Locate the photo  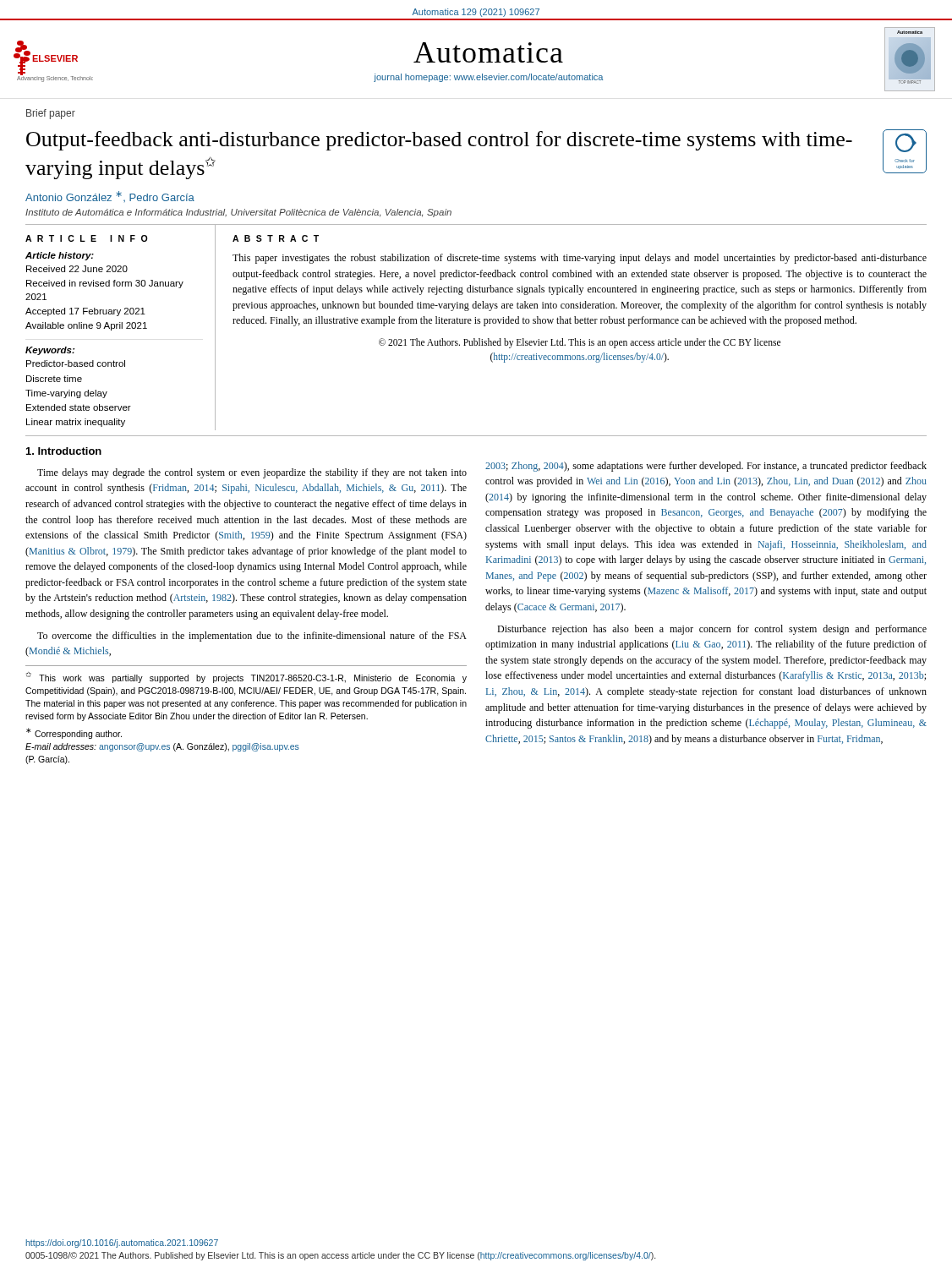pyautogui.click(x=910, y=59)
